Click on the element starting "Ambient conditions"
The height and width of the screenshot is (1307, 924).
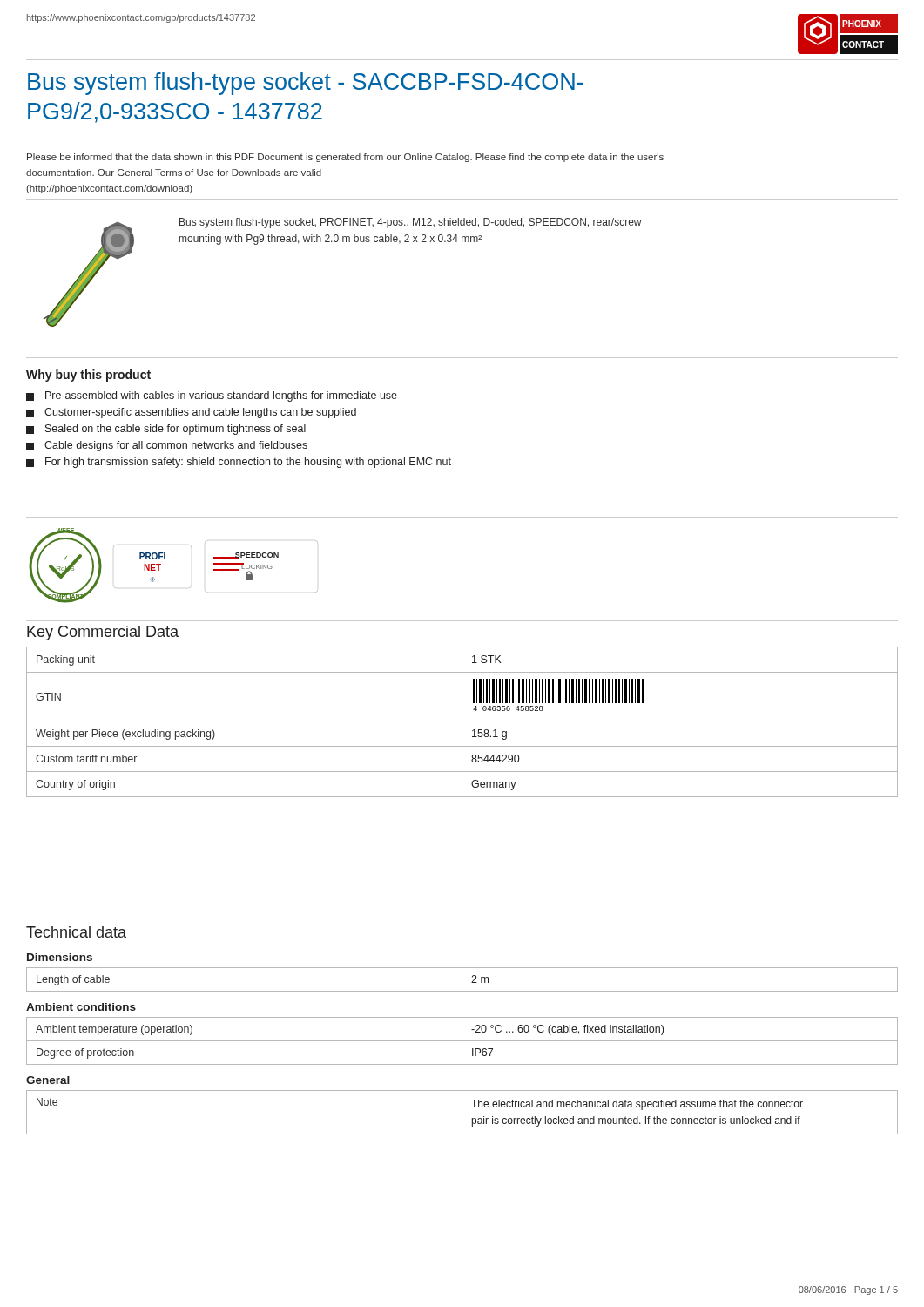[81, 1007]
